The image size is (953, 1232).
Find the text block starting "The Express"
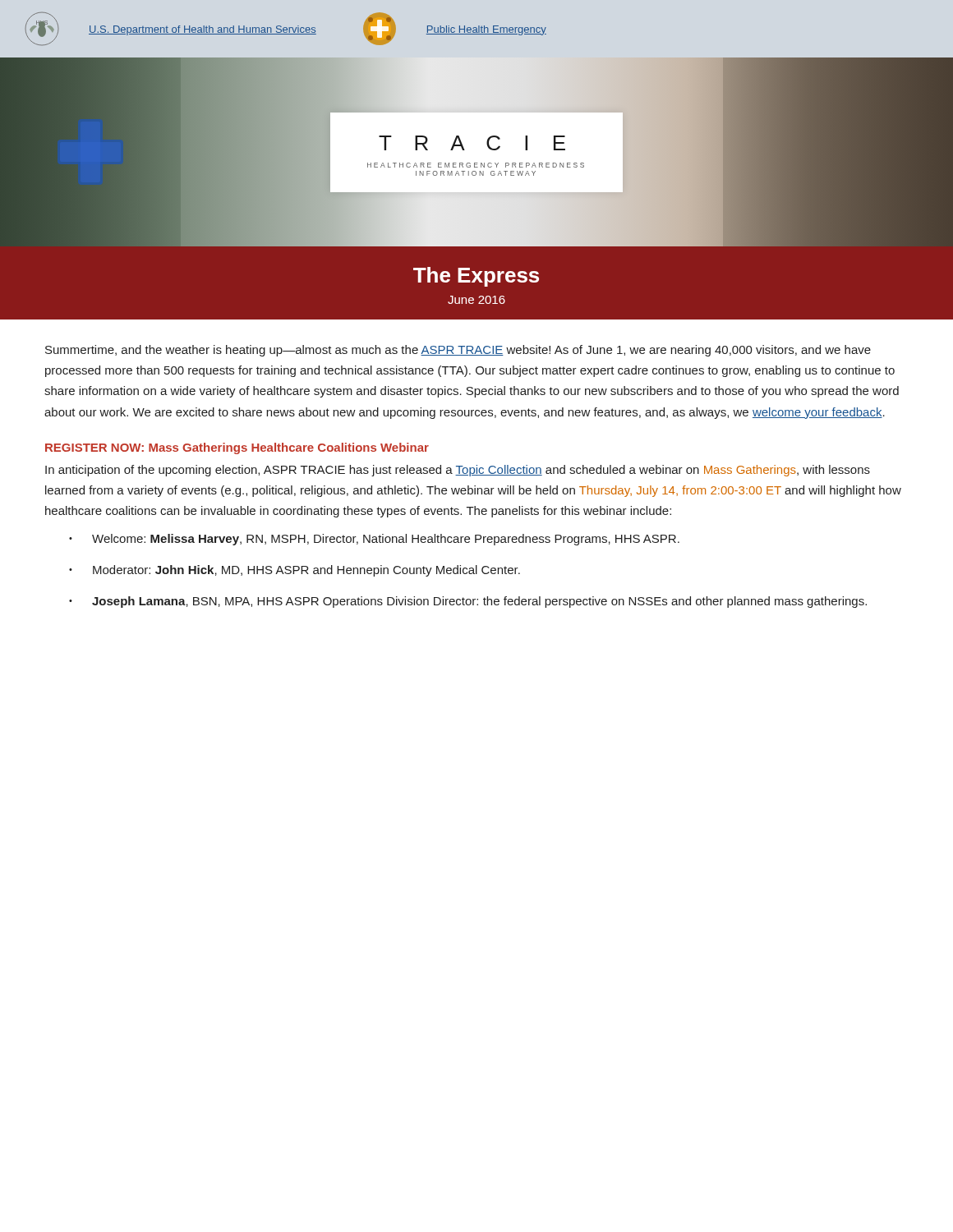(476, 276)
